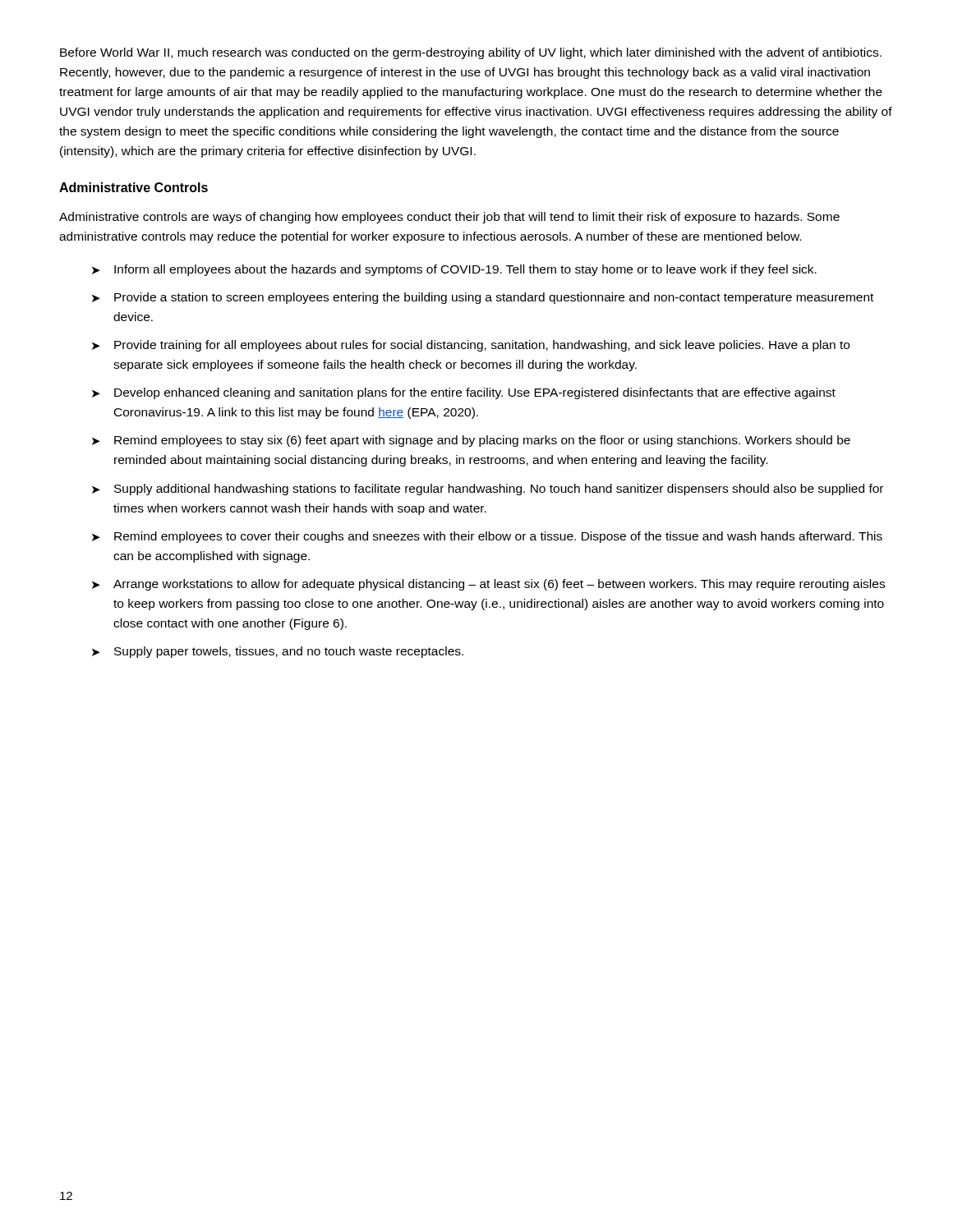Screen dimensions: 1232x953
Task: Find the passage starting "Administrative Controls"
Action: 134,188
